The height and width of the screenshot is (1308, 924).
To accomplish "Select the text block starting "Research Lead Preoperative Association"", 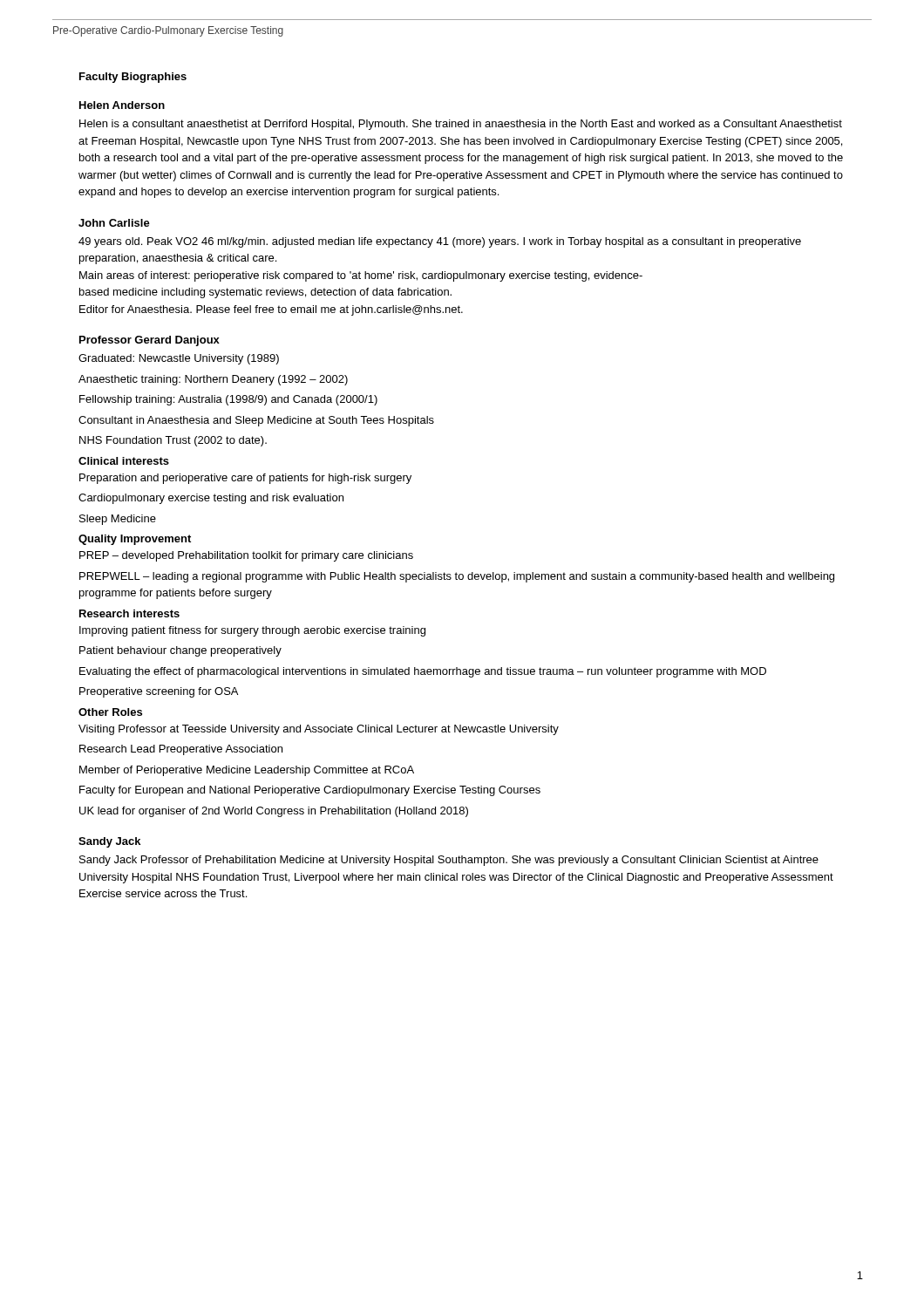I will (x=181, y=749).
